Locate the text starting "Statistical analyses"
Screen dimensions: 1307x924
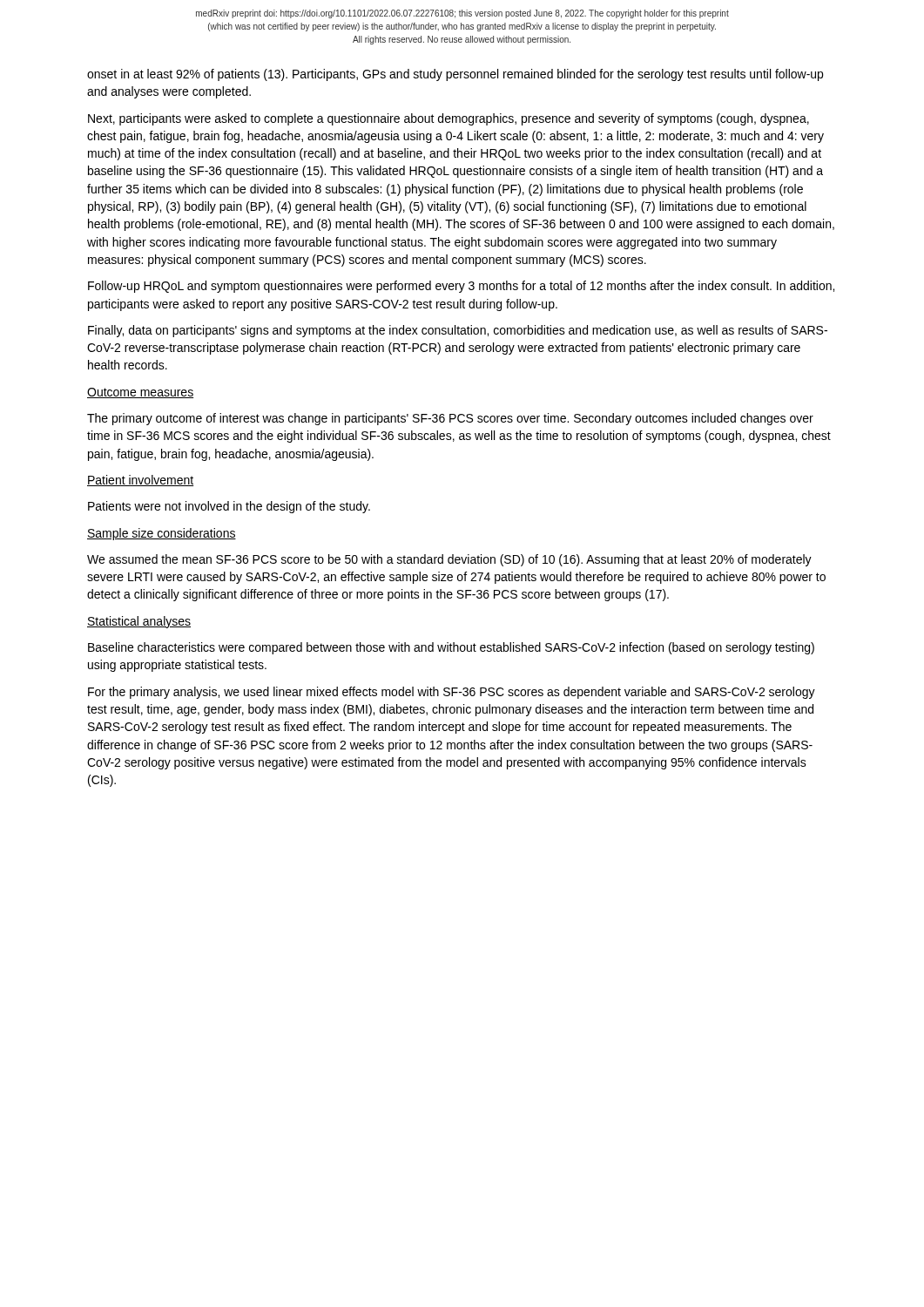pos(139,622)
